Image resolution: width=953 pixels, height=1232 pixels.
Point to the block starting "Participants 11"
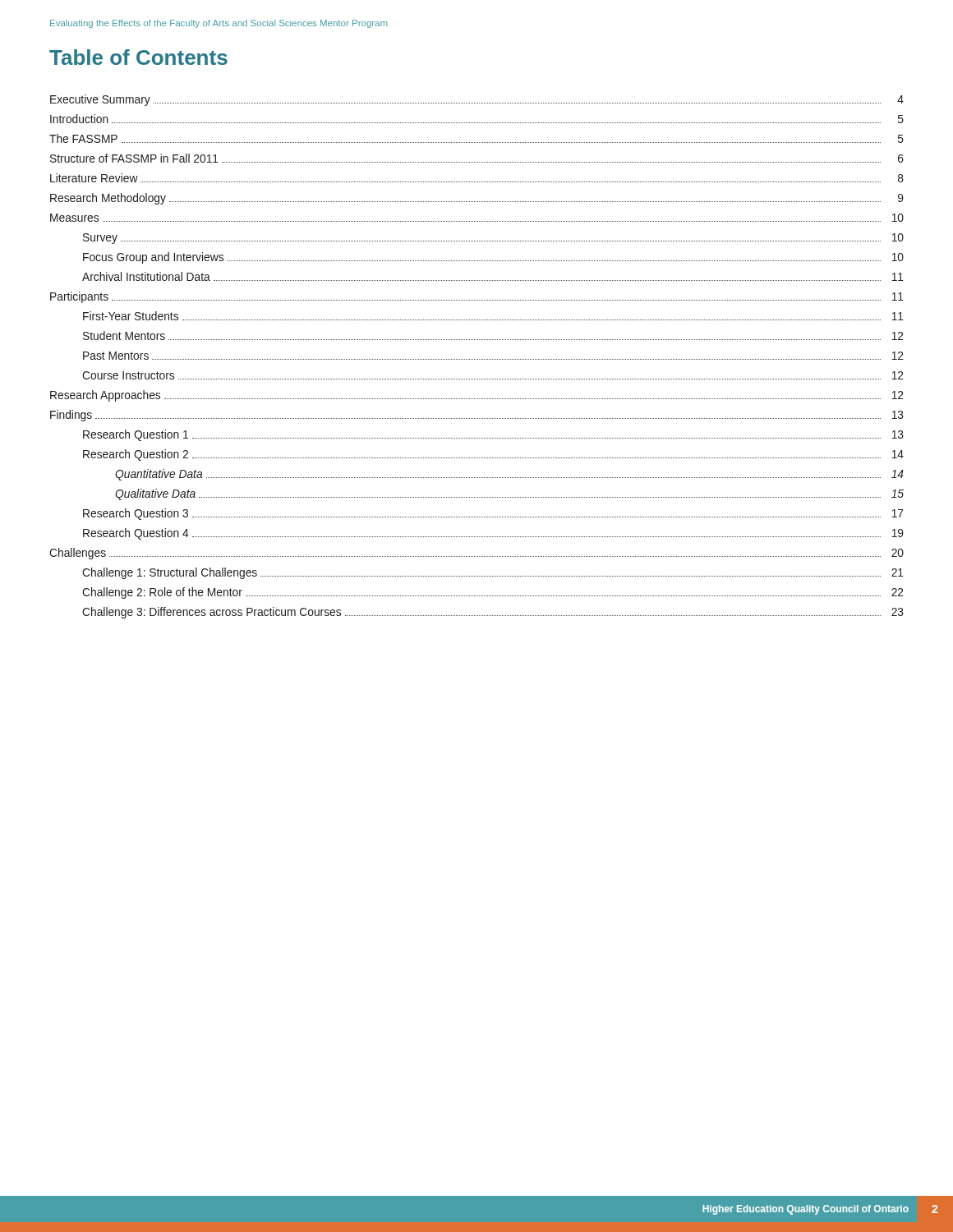point(476,297)
